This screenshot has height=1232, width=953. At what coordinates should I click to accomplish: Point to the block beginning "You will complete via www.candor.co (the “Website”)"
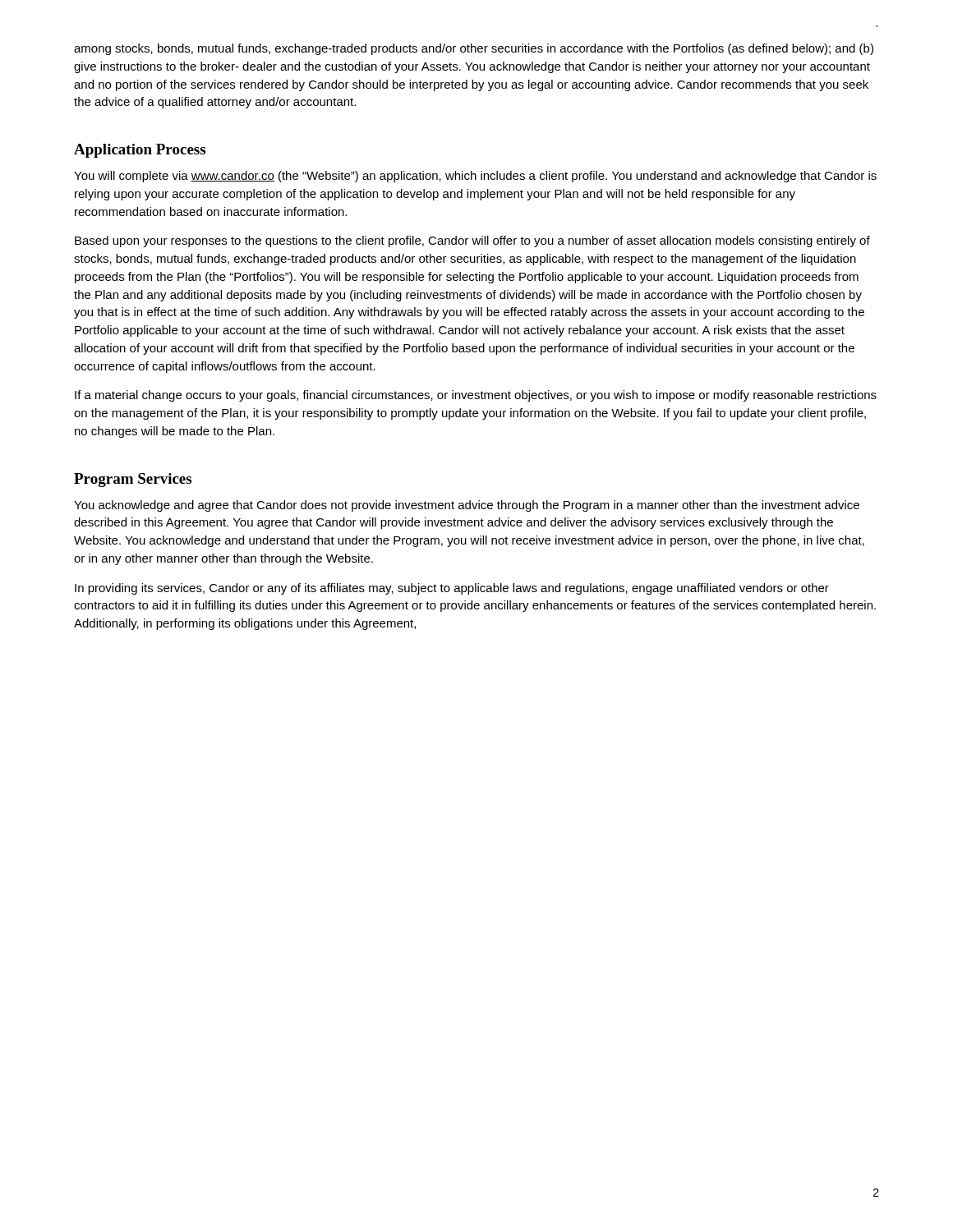pyautogui.click(x=476, y=193)
